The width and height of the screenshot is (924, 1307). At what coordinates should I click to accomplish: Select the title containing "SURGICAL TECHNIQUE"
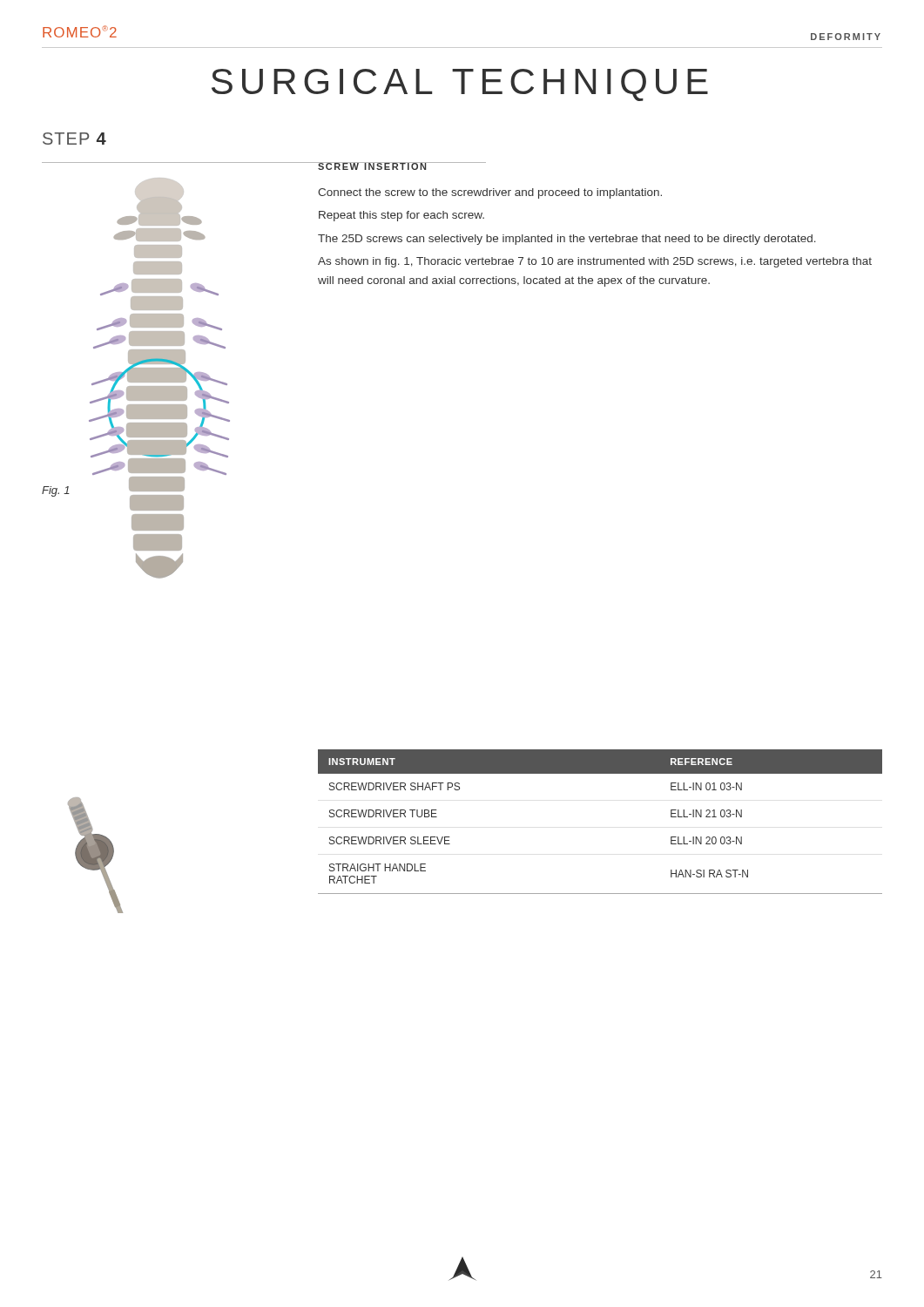pyautogui.click(x=462, y=81)
